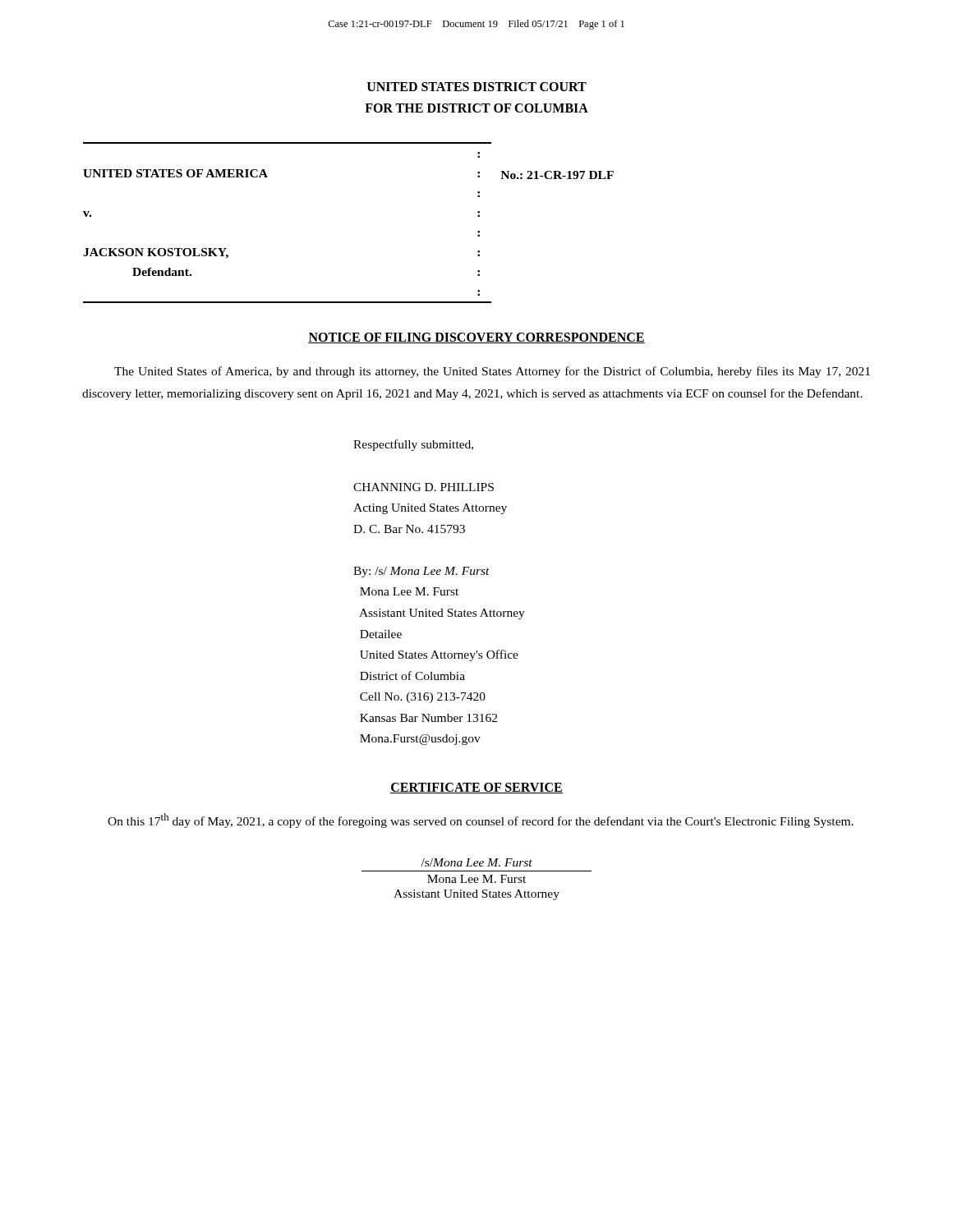Select the text block that reads "The United States"
953x1232 pixels.
tap(476, 382)
